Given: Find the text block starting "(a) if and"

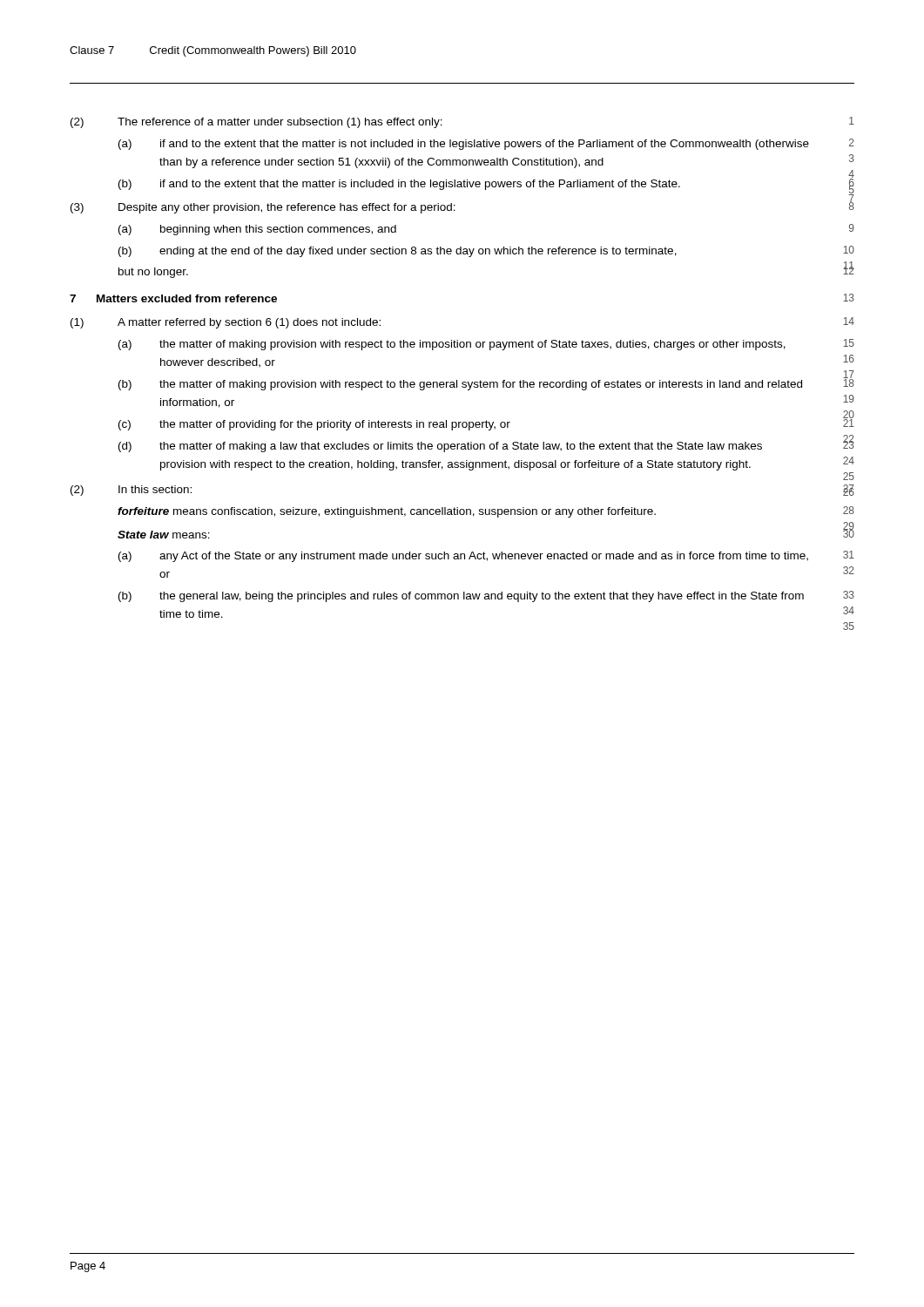Looking at the screenshot, I should pyautogui.click(x=464, y=153).
